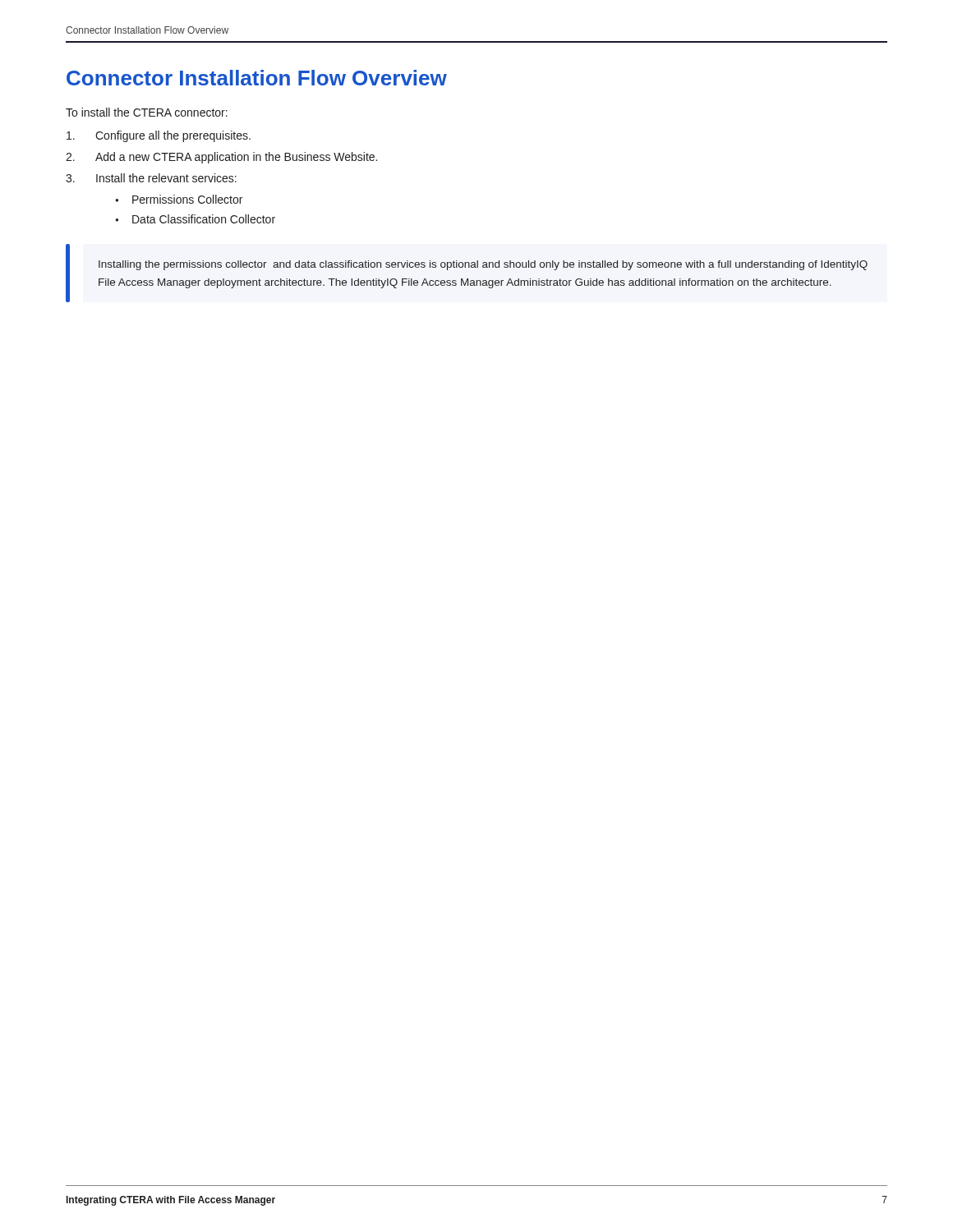Point to the text starting "● Data Classification Collector"
Image resolution: width=953 pixels, height=1232 pixels.
coord(195,219)
